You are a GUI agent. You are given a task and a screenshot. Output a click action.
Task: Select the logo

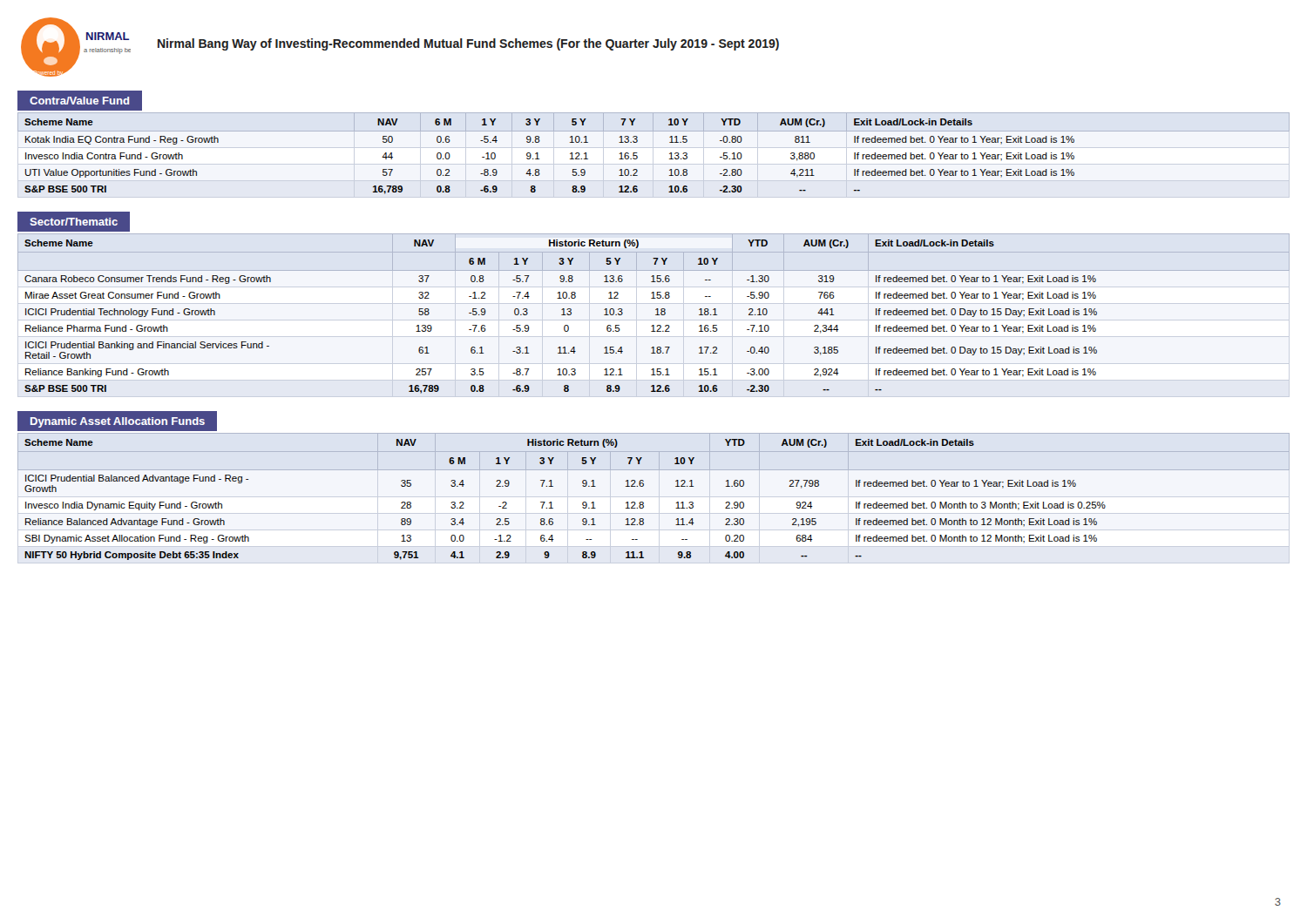[74, 47]
